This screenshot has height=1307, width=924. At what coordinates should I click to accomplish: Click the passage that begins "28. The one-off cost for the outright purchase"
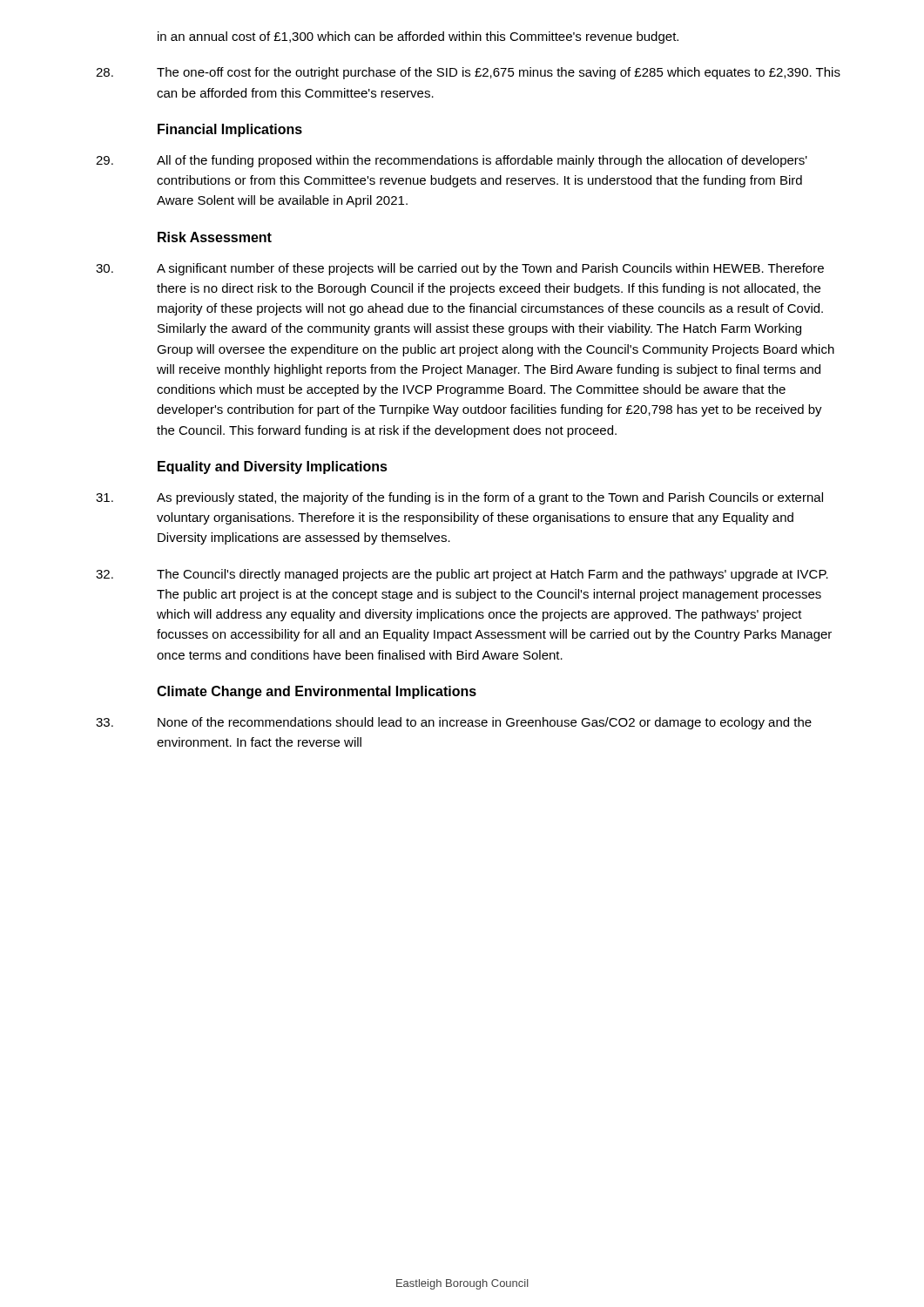click(469, 82)
